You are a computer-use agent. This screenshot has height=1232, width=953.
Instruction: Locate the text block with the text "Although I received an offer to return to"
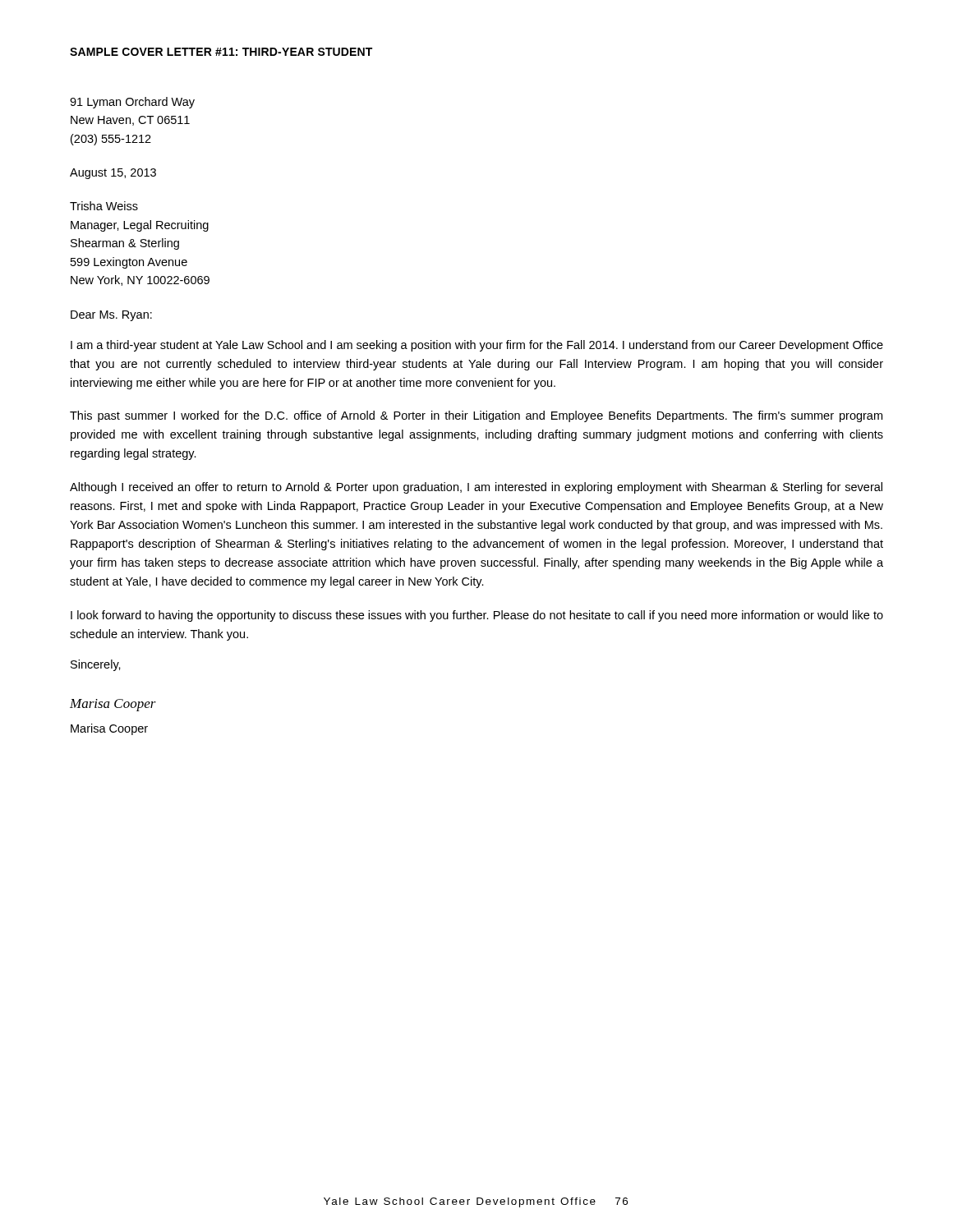(476, 534)
